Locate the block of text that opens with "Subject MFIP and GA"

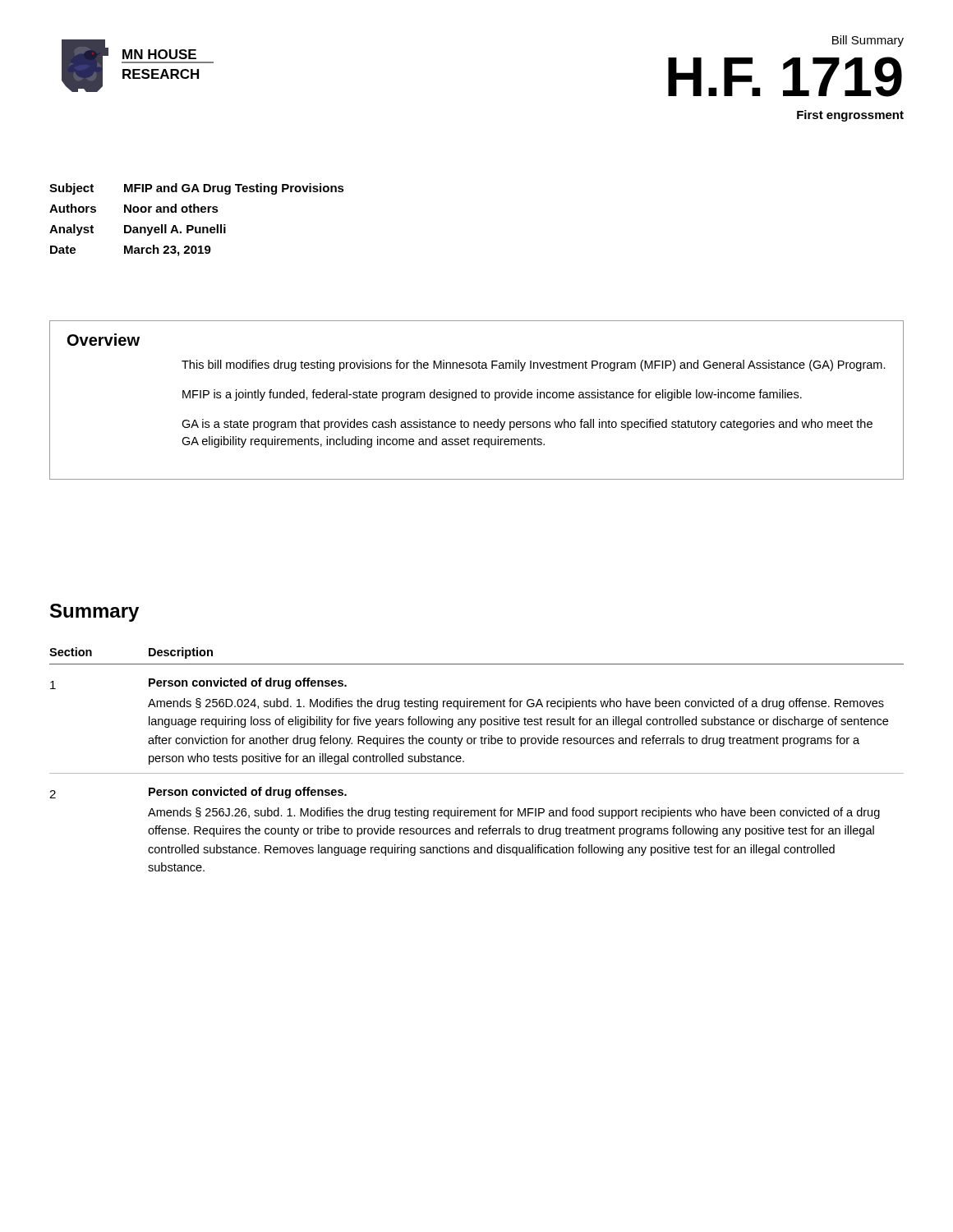197,188
